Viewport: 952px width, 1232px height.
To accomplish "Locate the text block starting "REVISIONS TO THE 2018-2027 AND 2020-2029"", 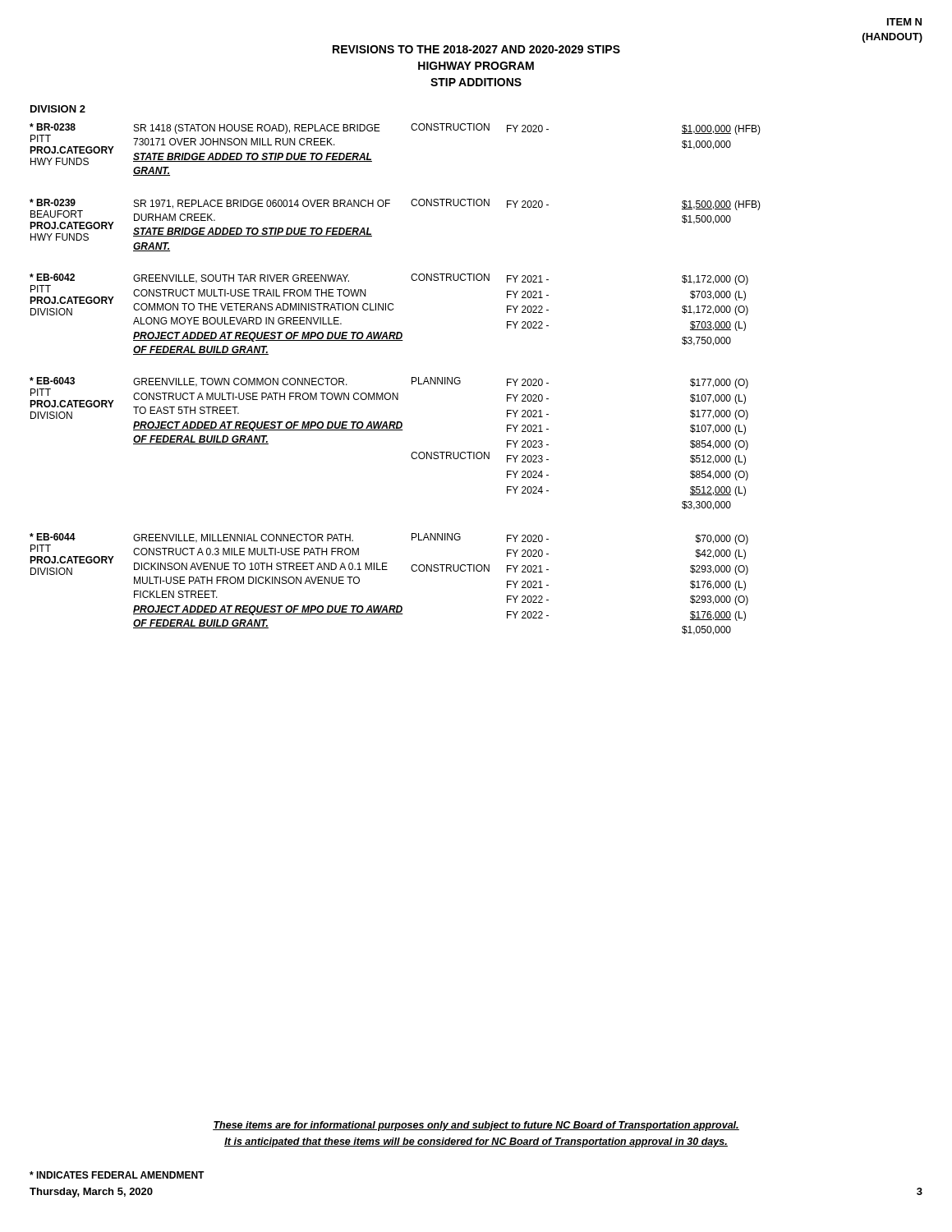I will [476, 66].
